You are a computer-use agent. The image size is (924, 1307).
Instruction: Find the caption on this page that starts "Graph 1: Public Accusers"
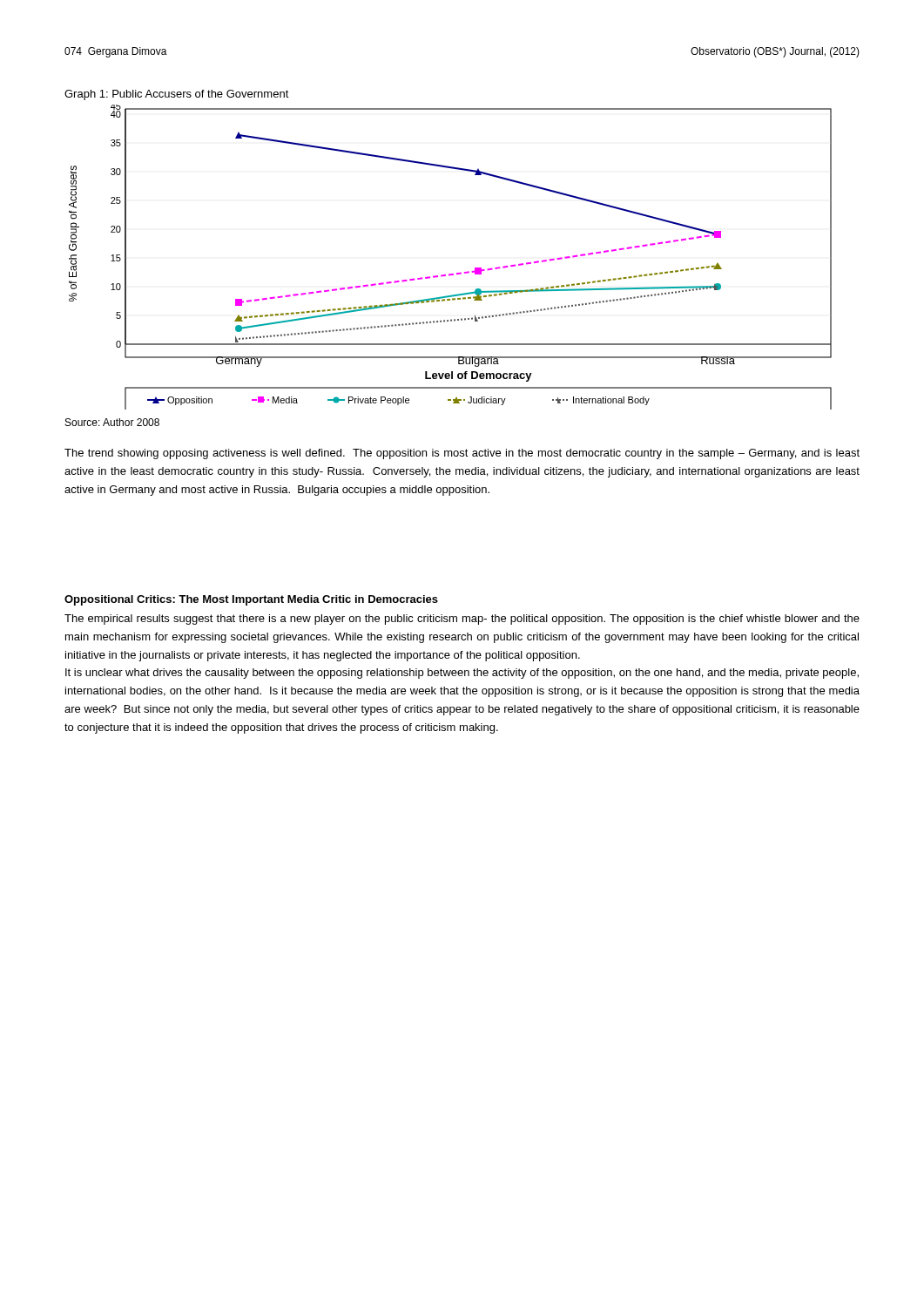176,94
